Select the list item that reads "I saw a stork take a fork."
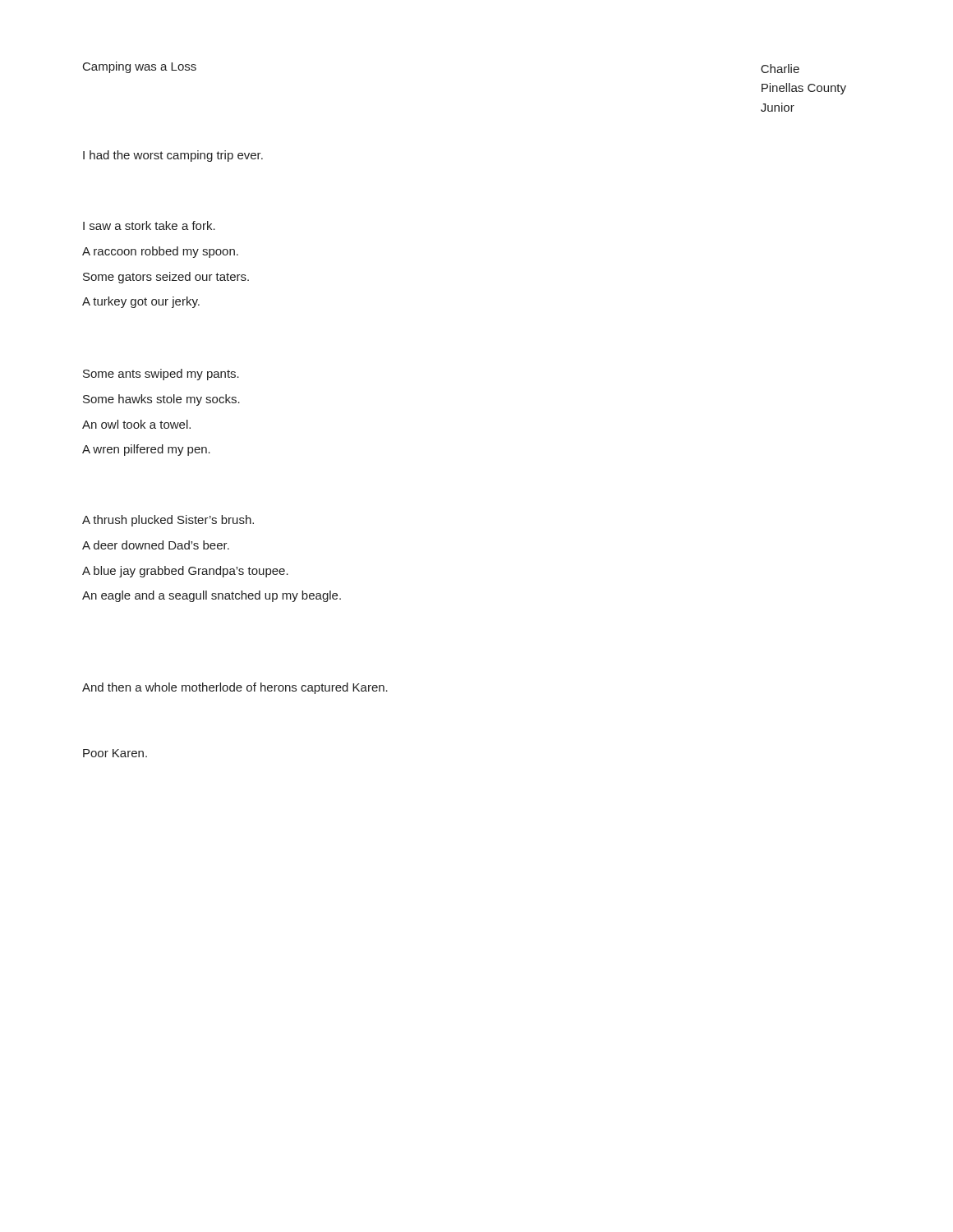Viewport: 953px width, 1232px height. pyautogui.click(x=149, y=225)
